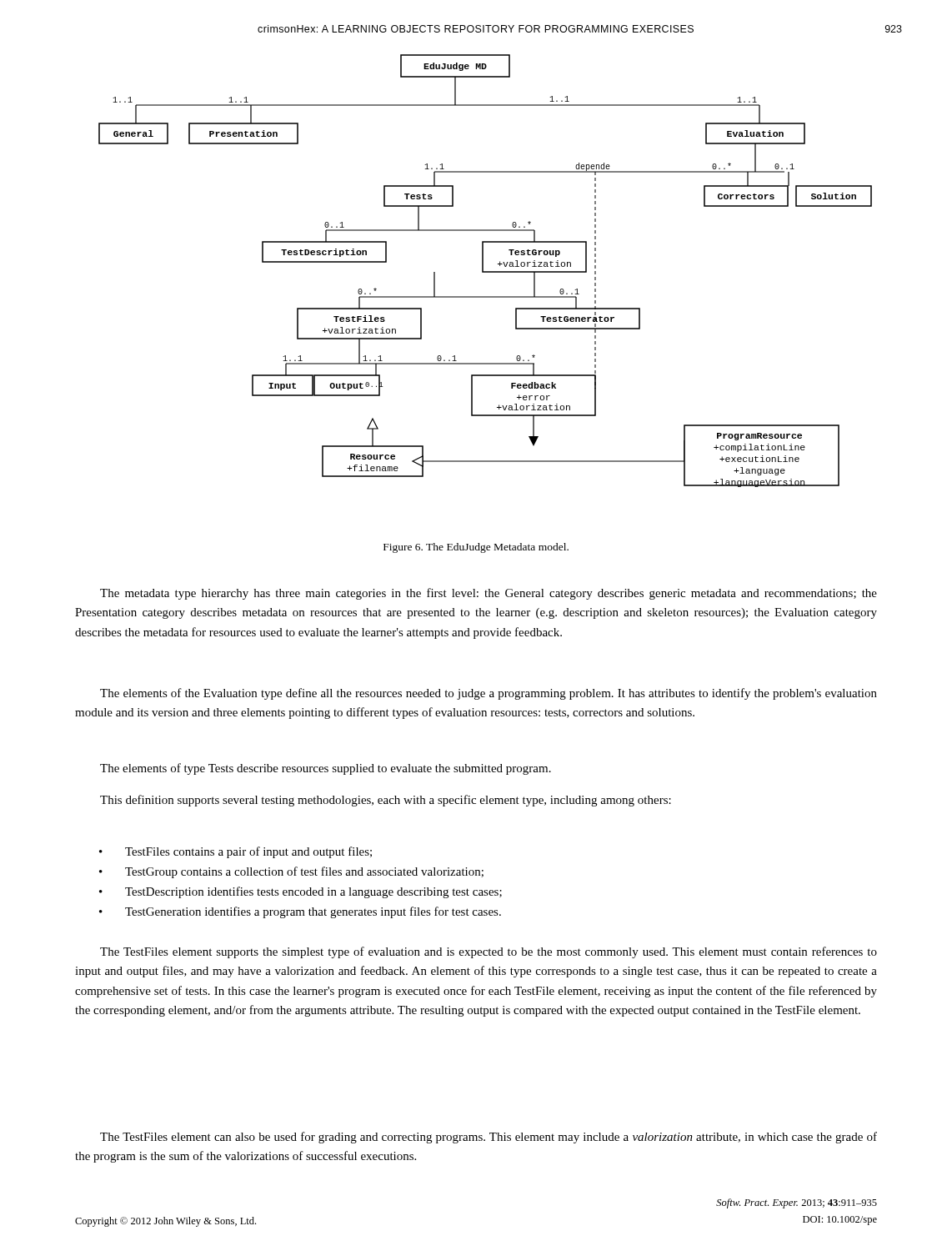Locate the list item that says "• TestGroup contains a collection"
The image size is (952, 1251).
point(280,872)
